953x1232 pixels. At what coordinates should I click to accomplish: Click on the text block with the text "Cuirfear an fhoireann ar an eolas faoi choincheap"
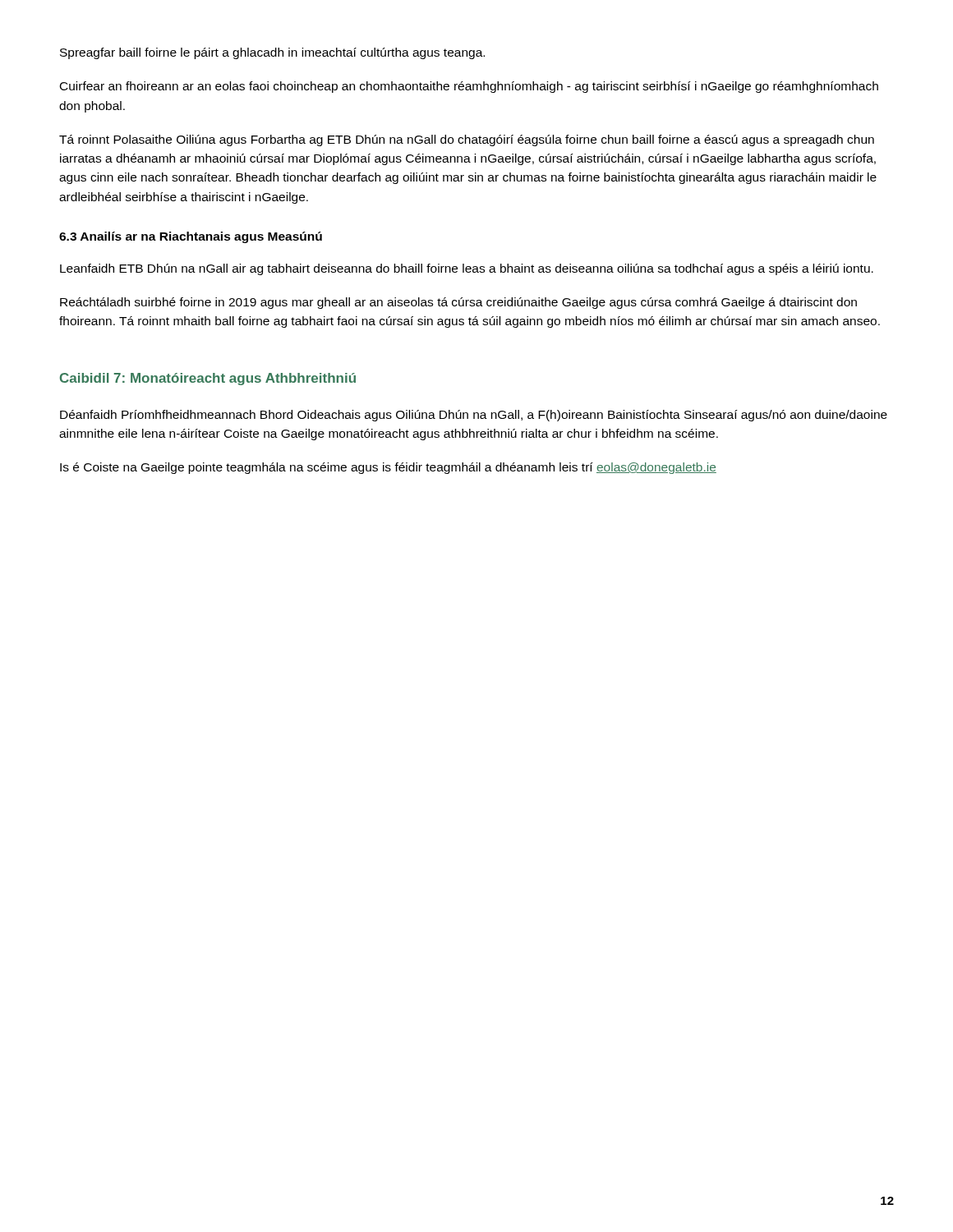point(469,96)
